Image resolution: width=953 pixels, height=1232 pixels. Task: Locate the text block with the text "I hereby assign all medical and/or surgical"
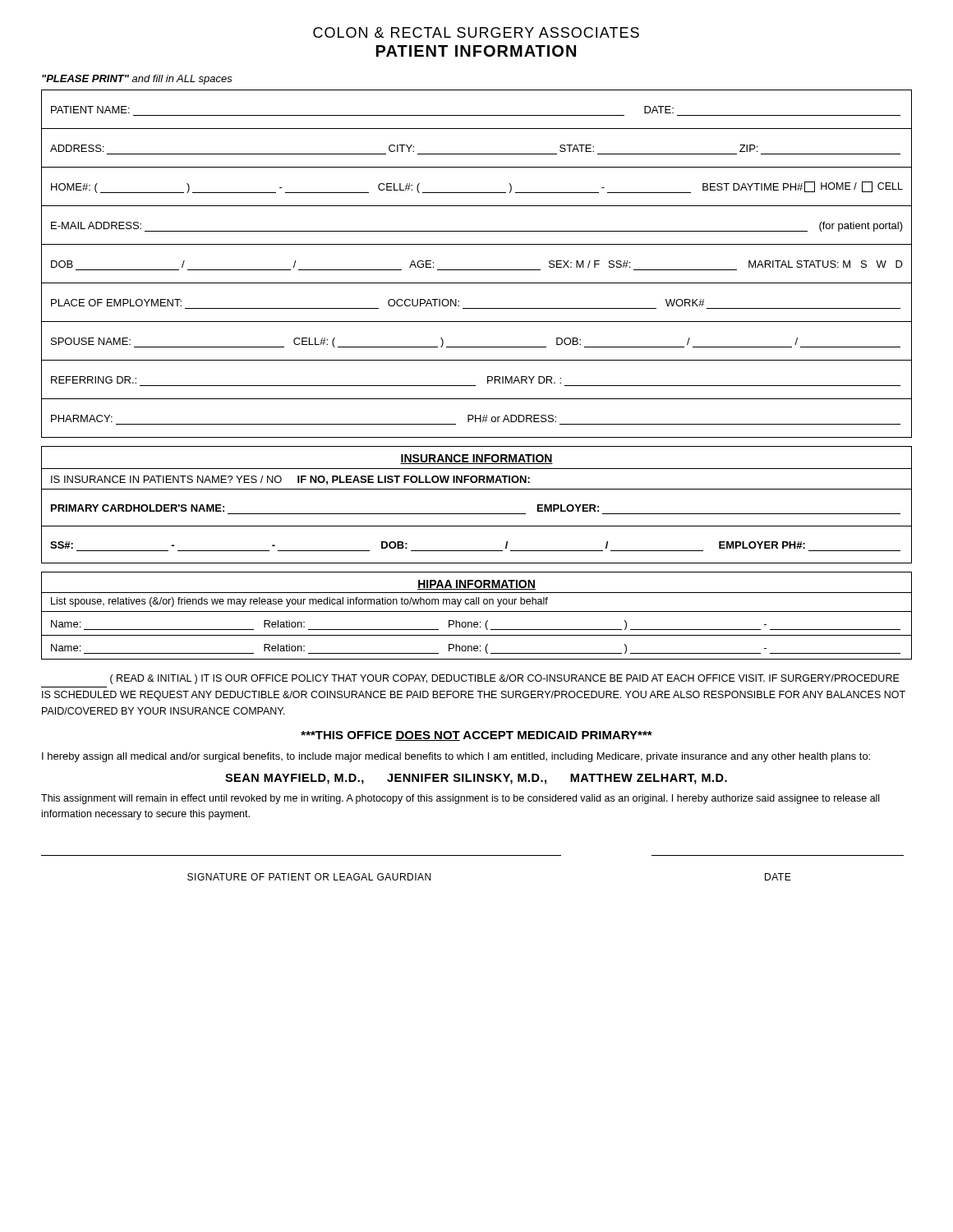point(456,756)
